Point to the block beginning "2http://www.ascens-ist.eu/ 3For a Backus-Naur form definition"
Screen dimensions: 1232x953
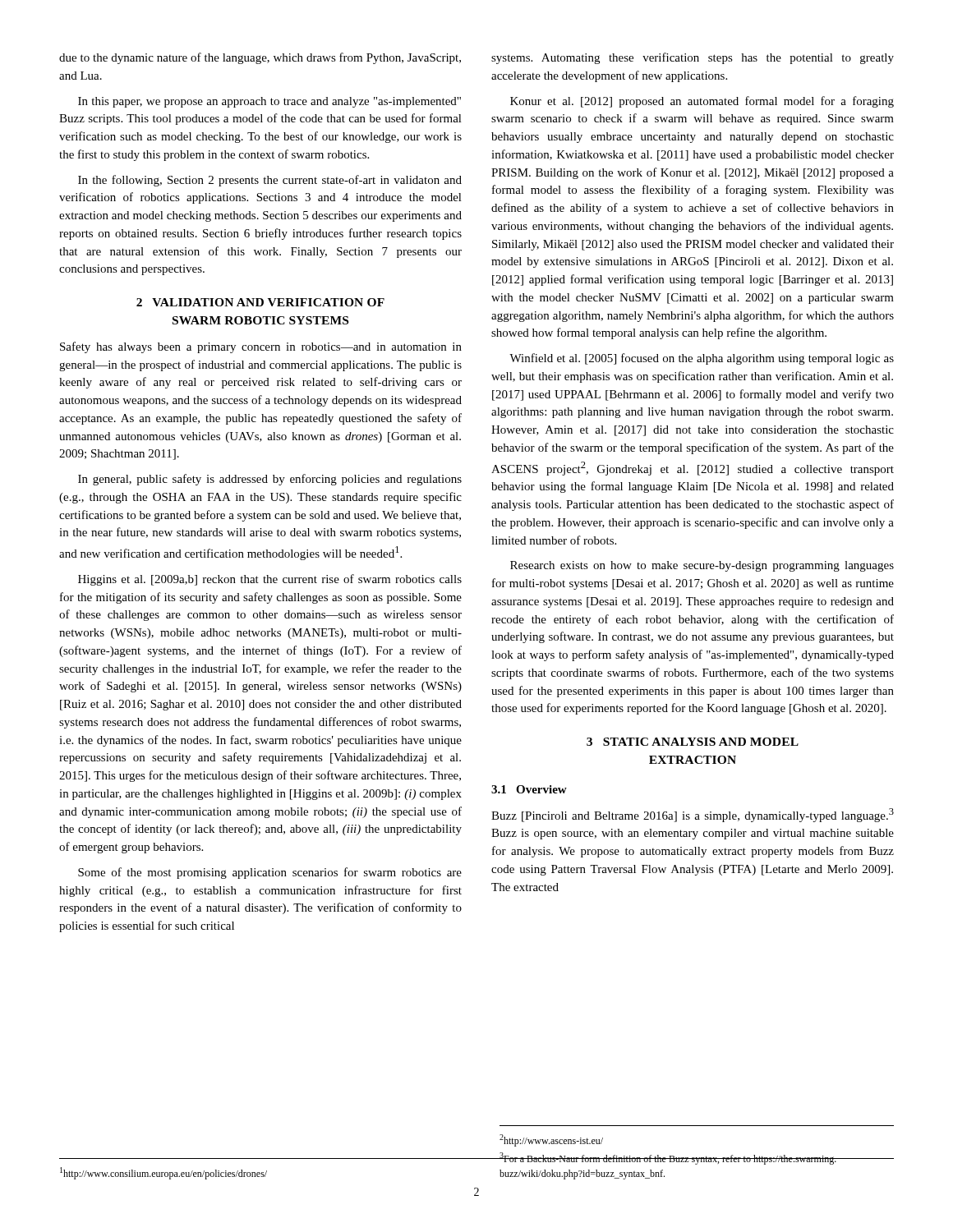coord(697,1156)
